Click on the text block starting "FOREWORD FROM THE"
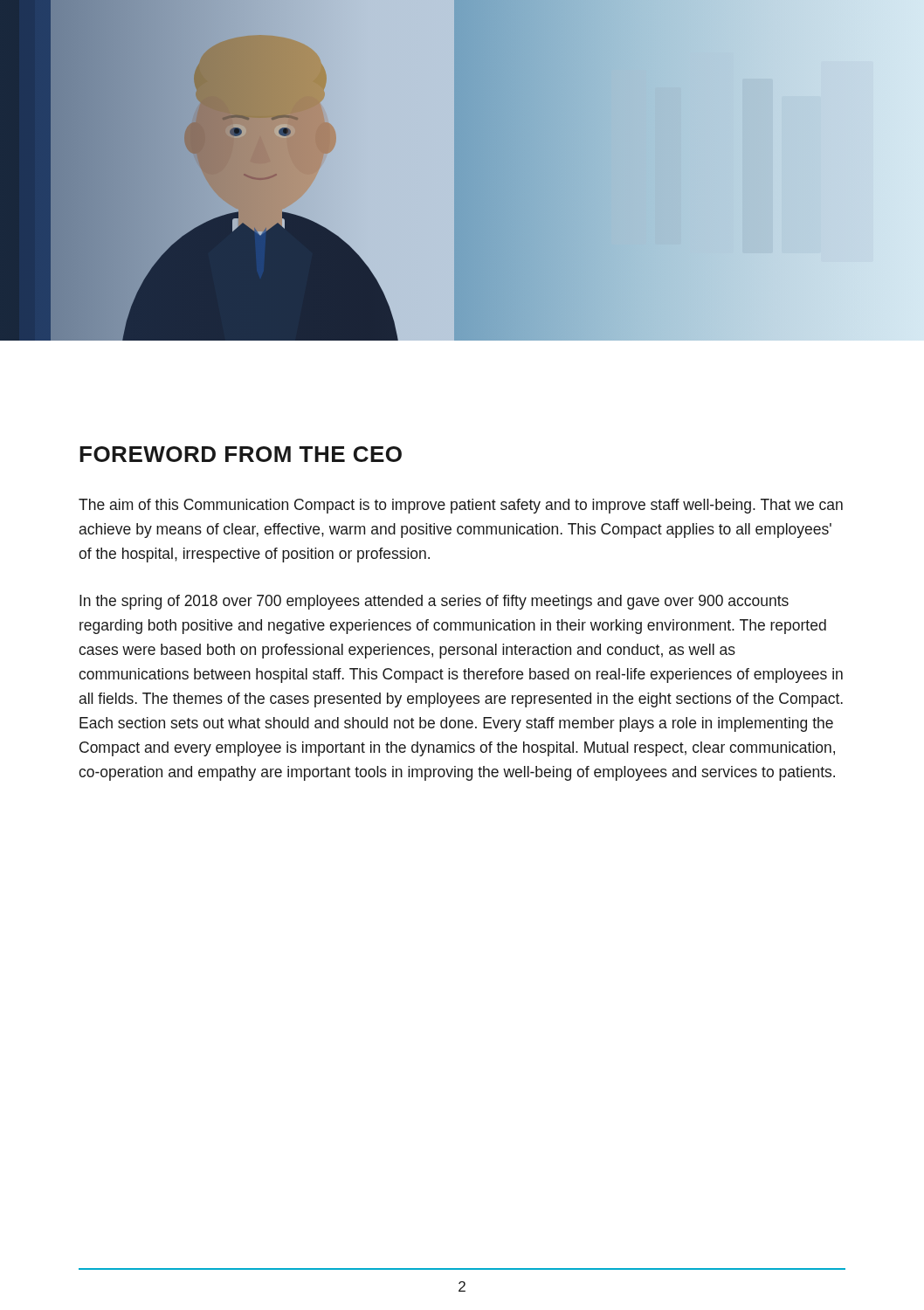Image resolution: width=924 pixels, height=1310 pixels. (241, 454)
